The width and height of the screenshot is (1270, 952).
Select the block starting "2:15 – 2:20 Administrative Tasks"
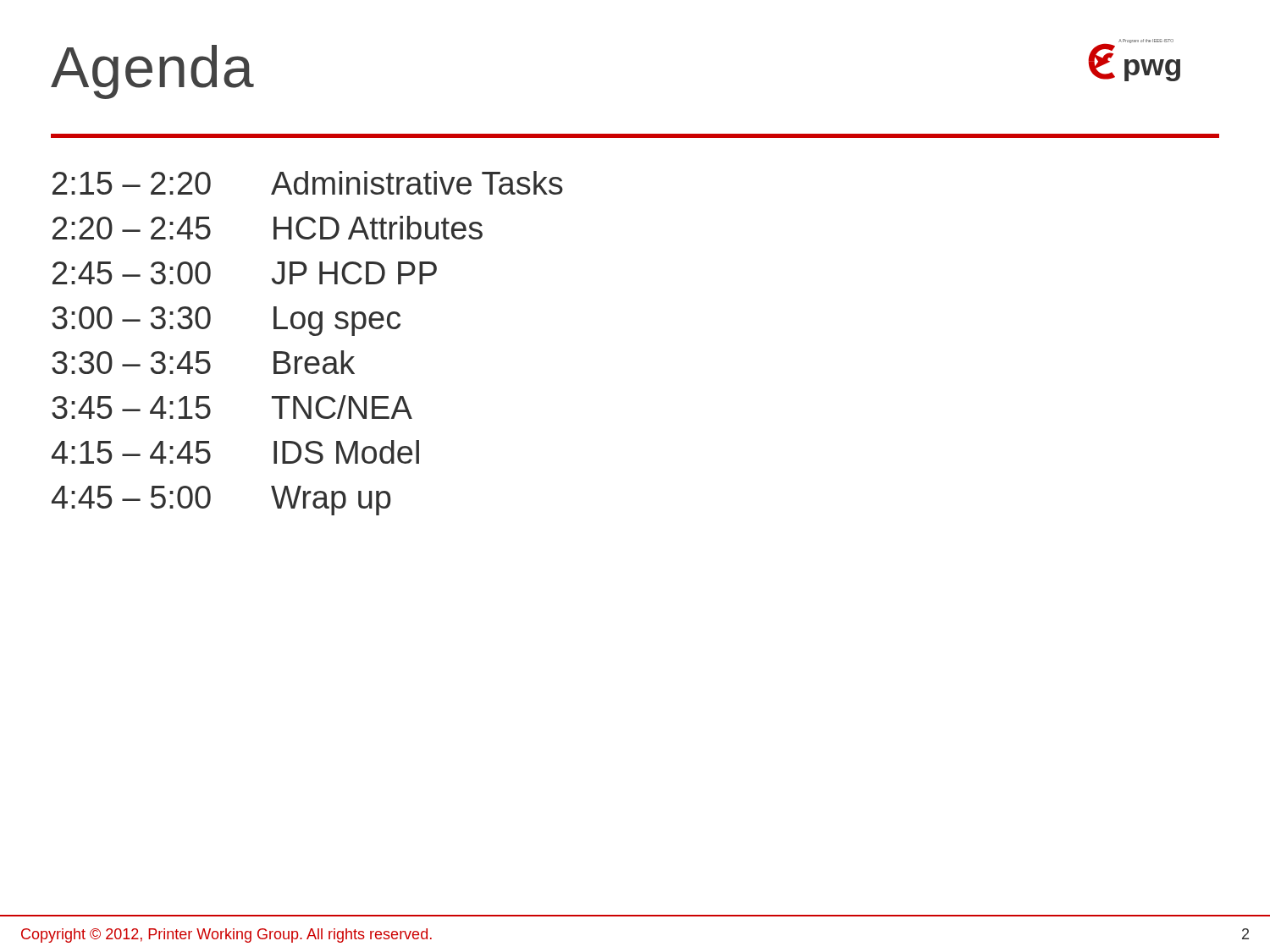coord(307,184)
